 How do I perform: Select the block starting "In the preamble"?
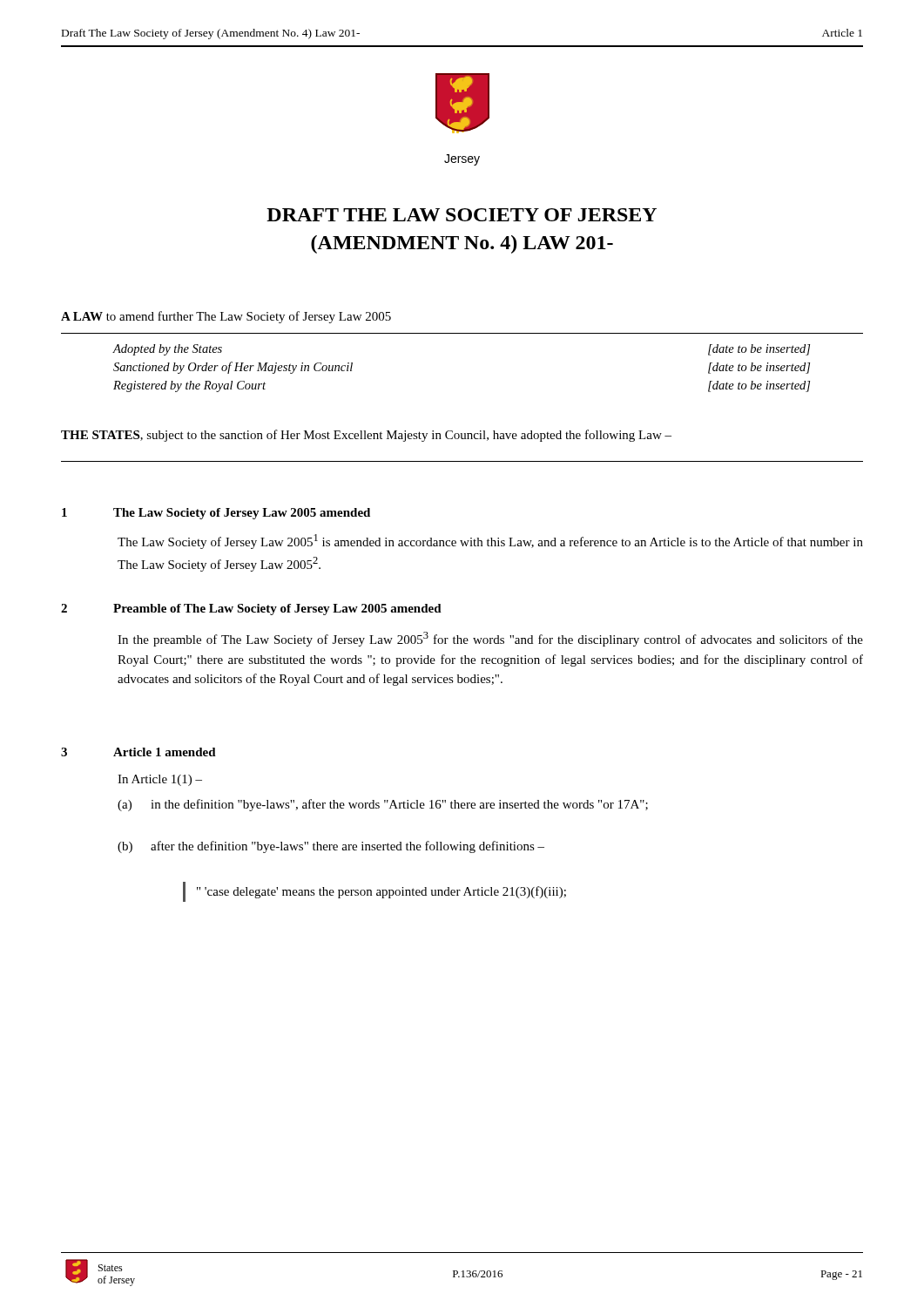(490, 657)
